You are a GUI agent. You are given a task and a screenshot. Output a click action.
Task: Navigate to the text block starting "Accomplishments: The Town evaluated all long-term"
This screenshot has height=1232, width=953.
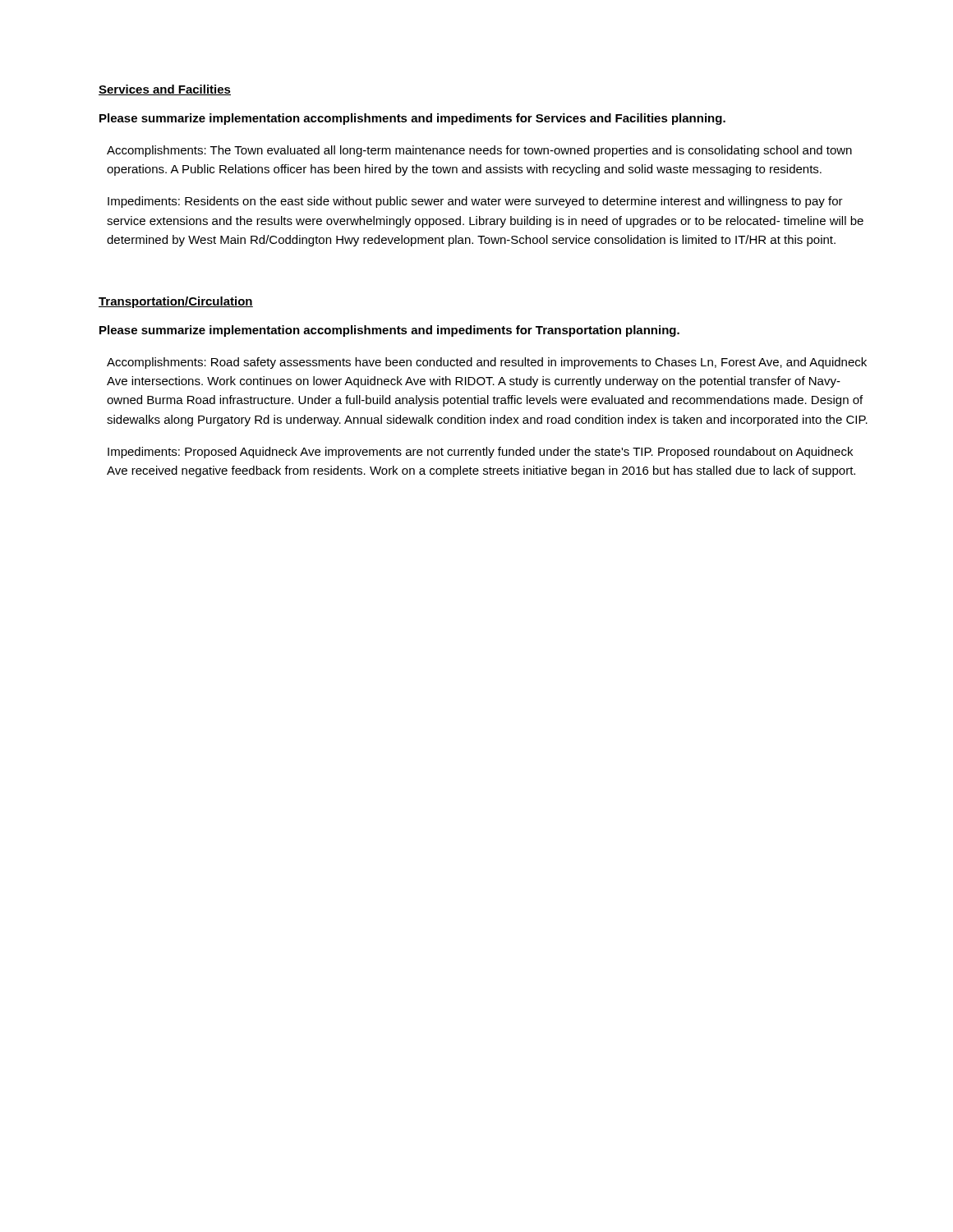(480, 159)
